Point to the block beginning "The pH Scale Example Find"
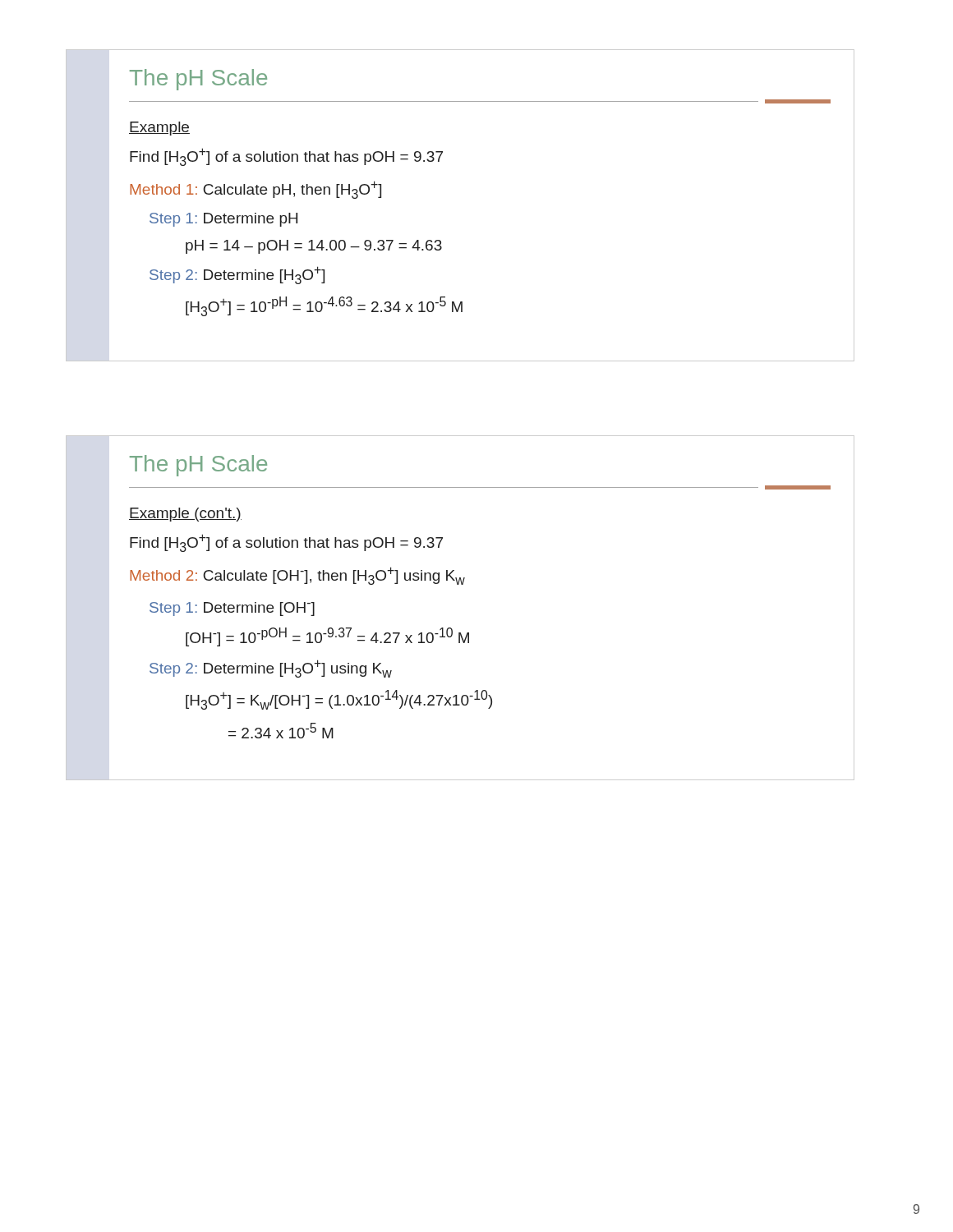The height and width of the screenshot is (1232, 953). click(460, 205)
